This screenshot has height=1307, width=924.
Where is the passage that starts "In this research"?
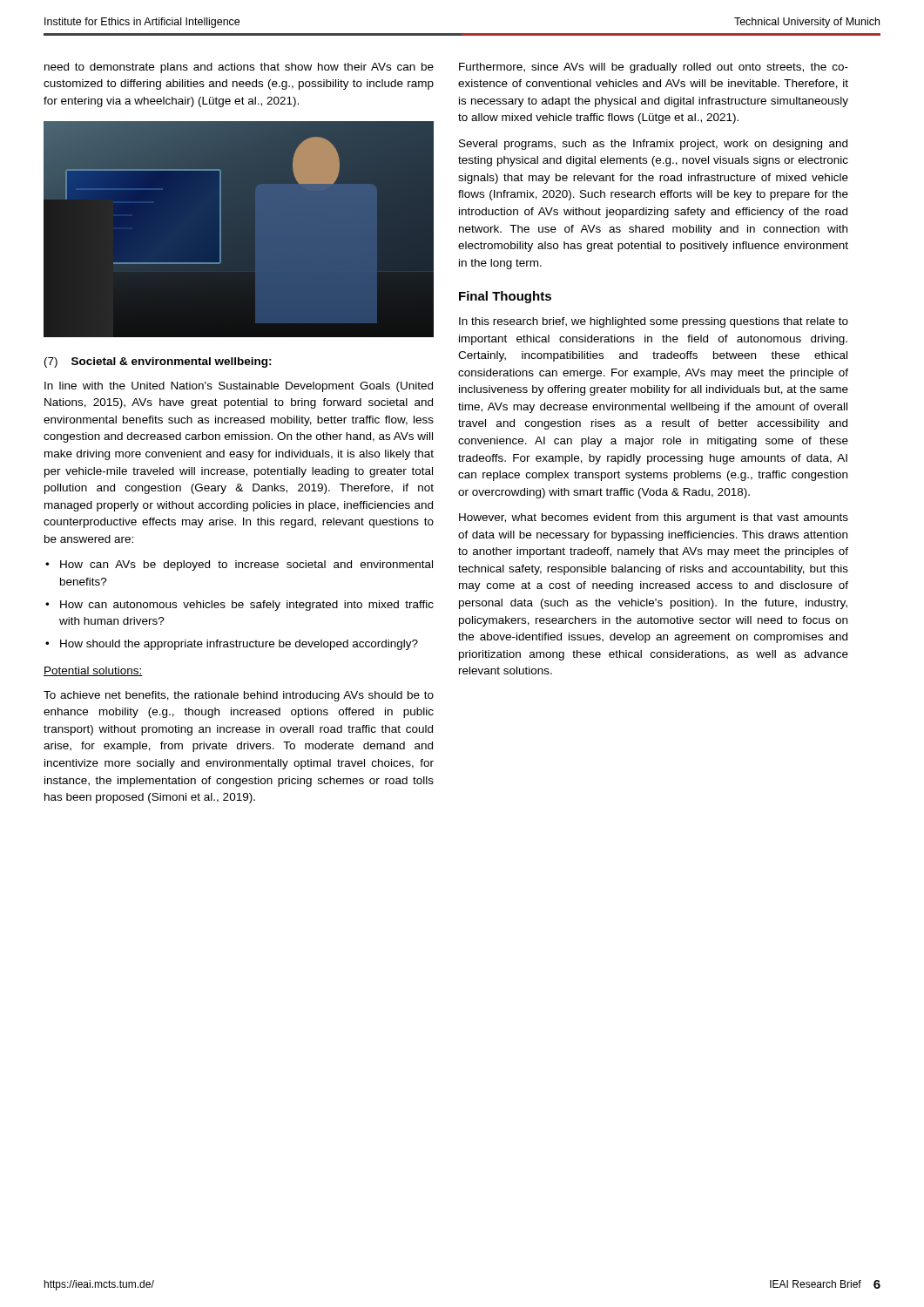pos(653,496)
